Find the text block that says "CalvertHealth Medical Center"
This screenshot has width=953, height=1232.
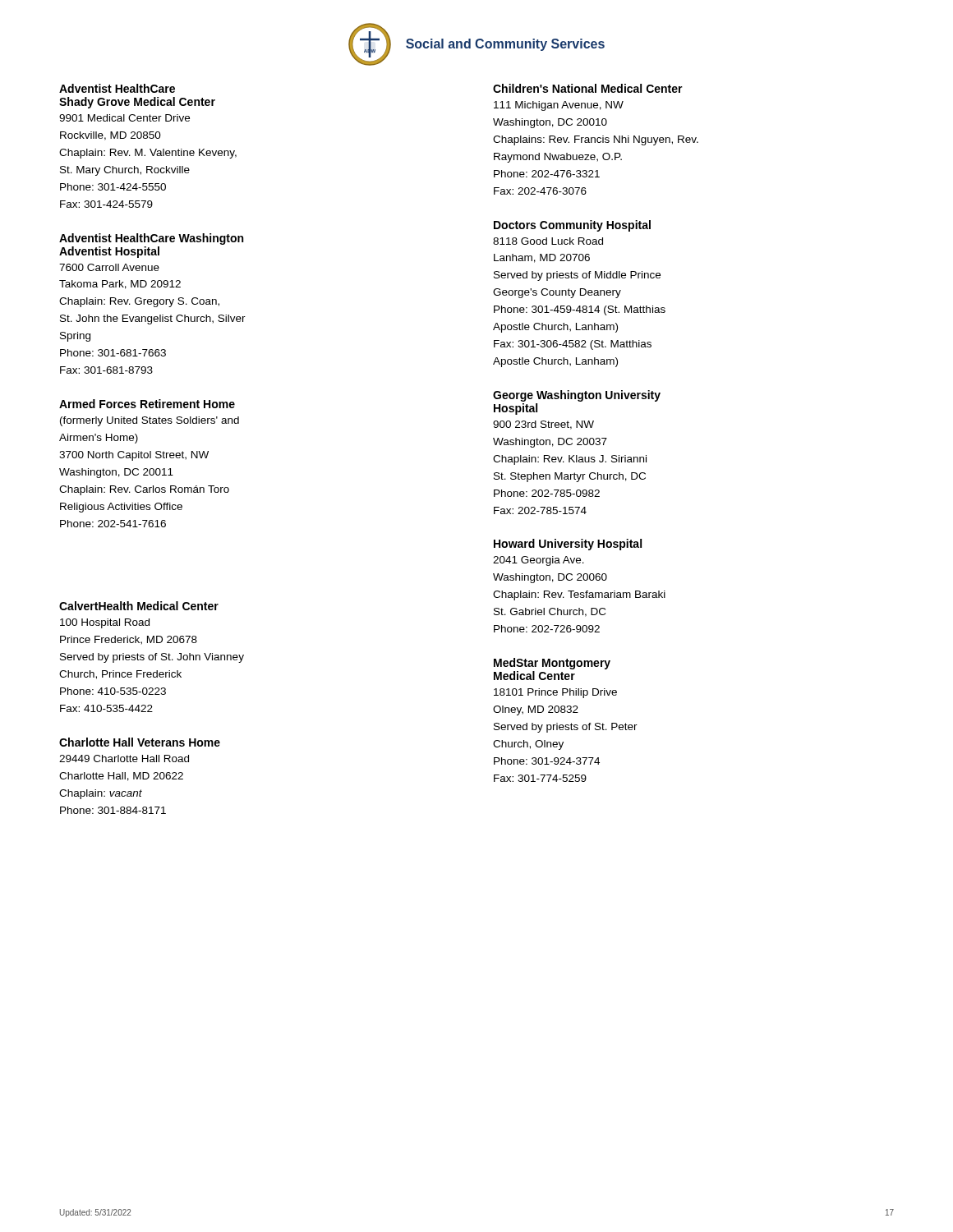[139, 606]
